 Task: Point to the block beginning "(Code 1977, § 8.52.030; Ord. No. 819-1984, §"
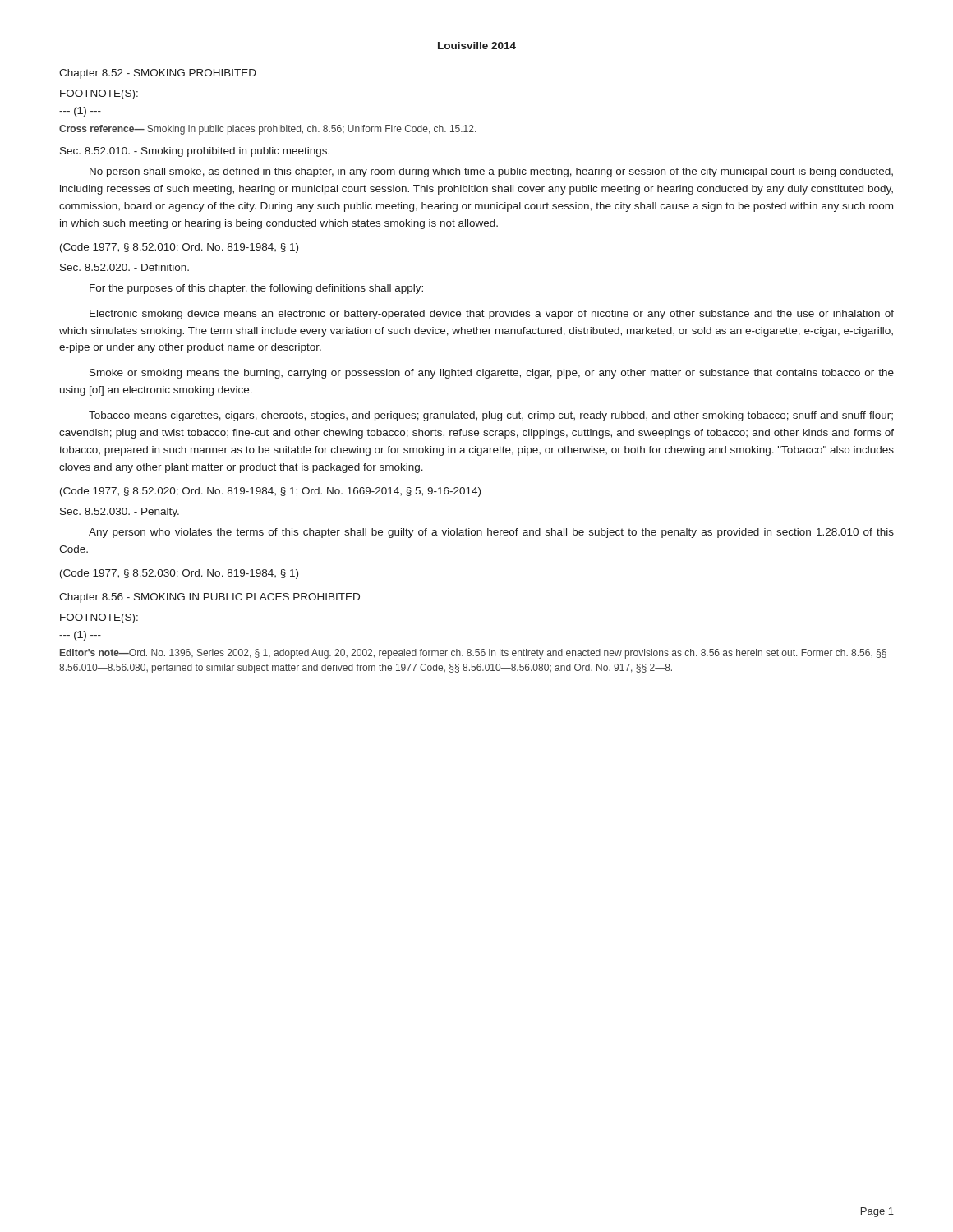pyautogui.click(x=179, y=573)
